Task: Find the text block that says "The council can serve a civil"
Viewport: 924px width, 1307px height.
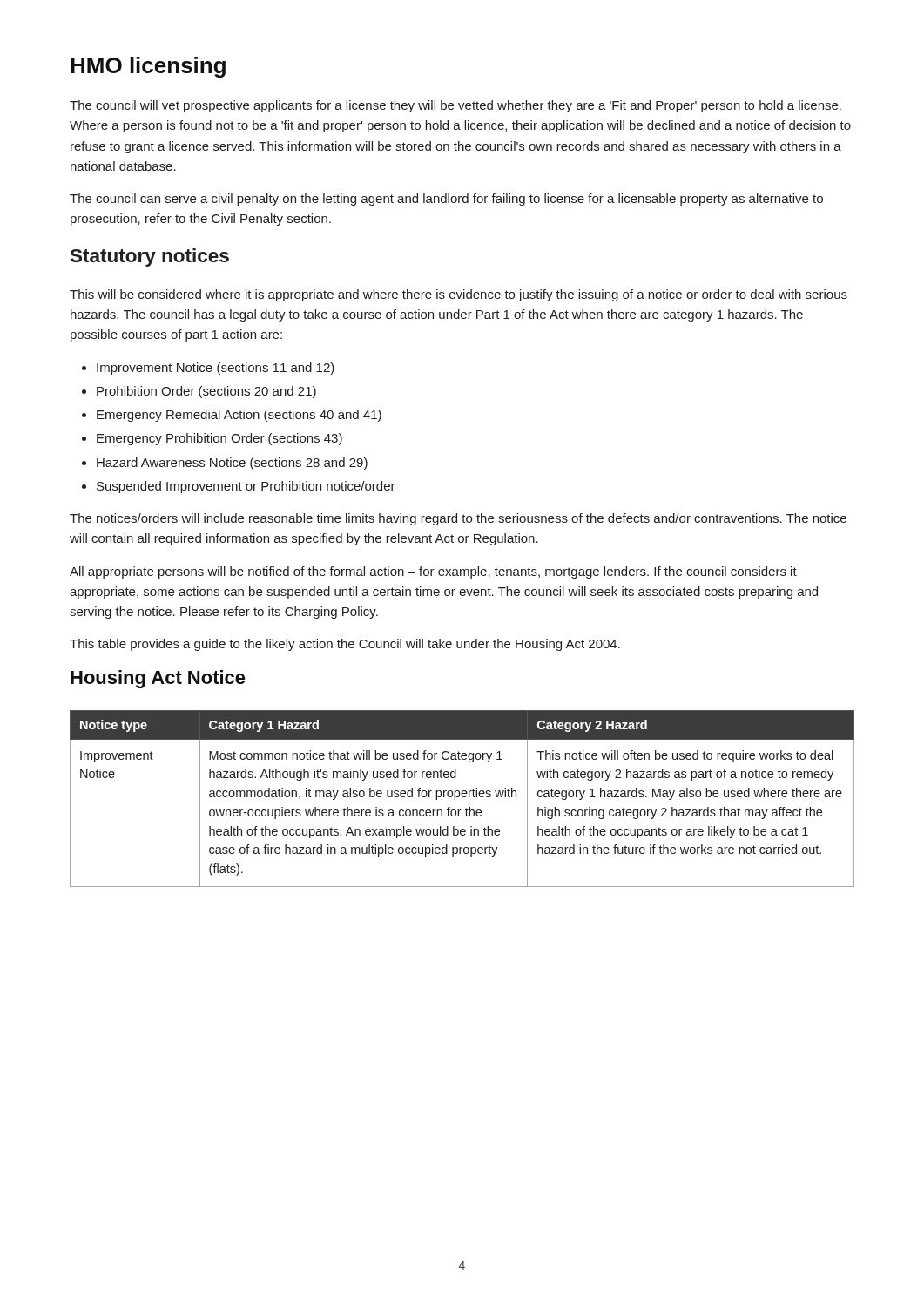Action: (447, 208)
